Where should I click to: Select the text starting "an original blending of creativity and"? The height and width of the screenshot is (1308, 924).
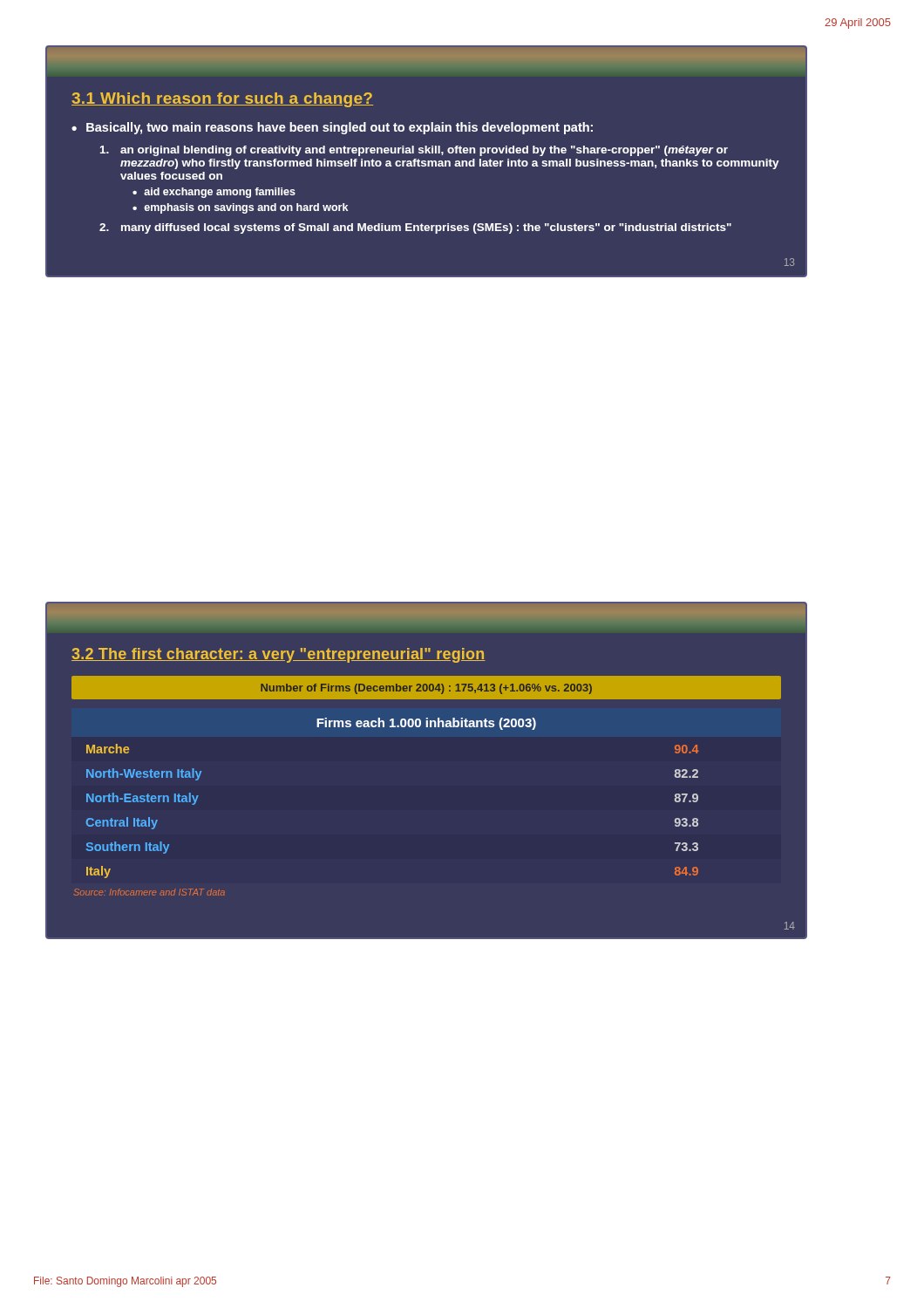point(414,151)
